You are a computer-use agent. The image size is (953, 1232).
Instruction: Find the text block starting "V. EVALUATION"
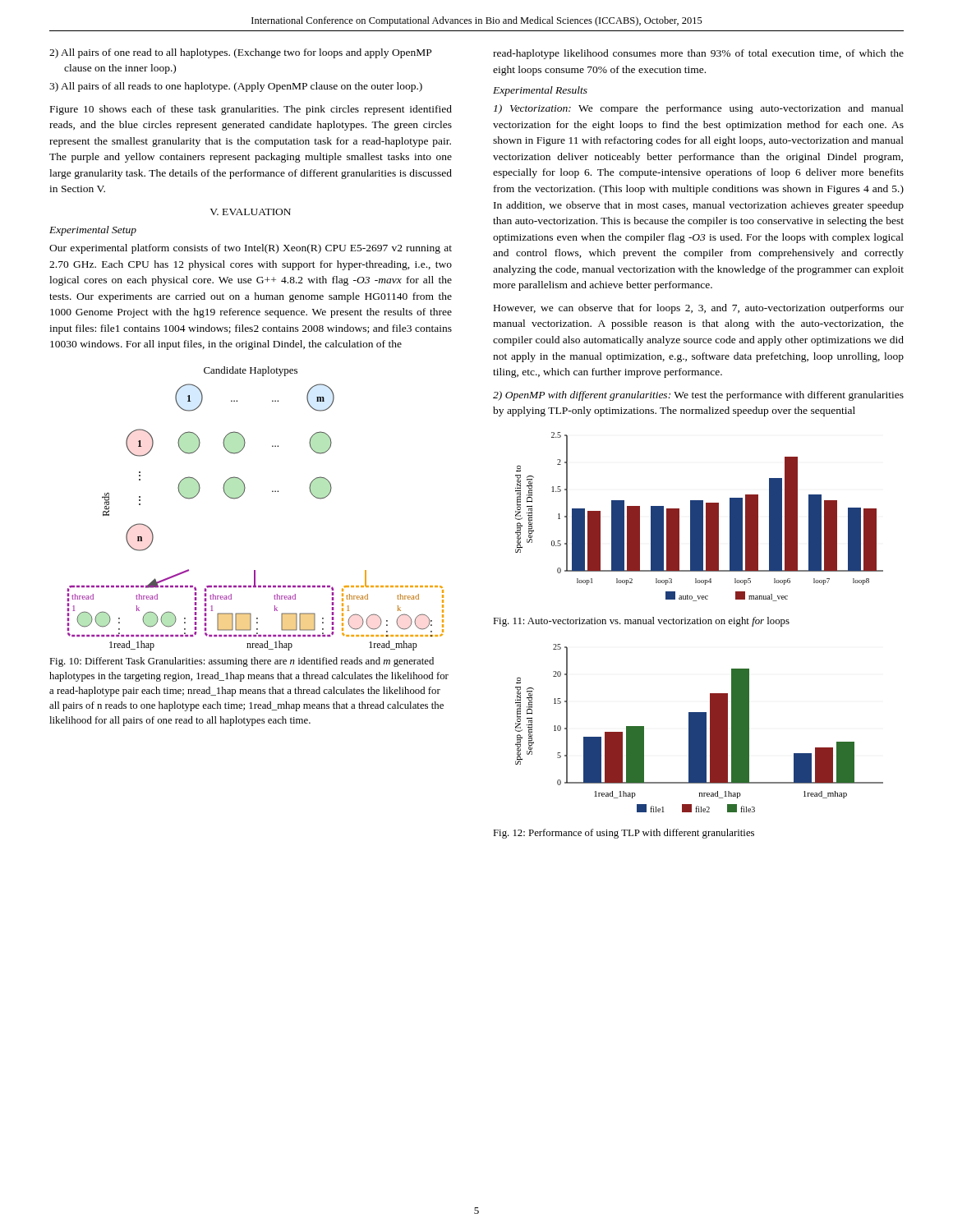point(251,212)
